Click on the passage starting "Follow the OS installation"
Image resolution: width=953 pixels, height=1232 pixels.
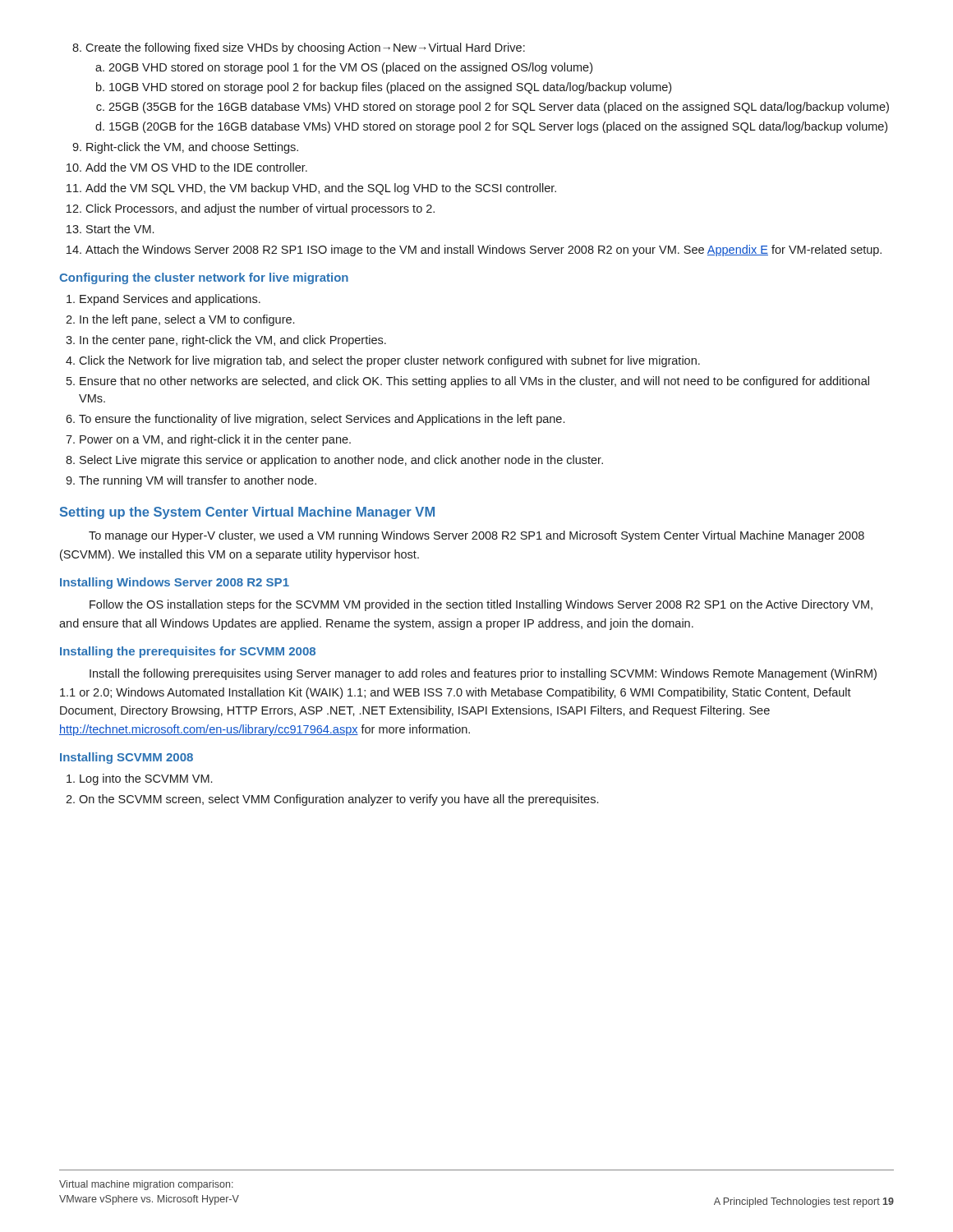[476, 614]
